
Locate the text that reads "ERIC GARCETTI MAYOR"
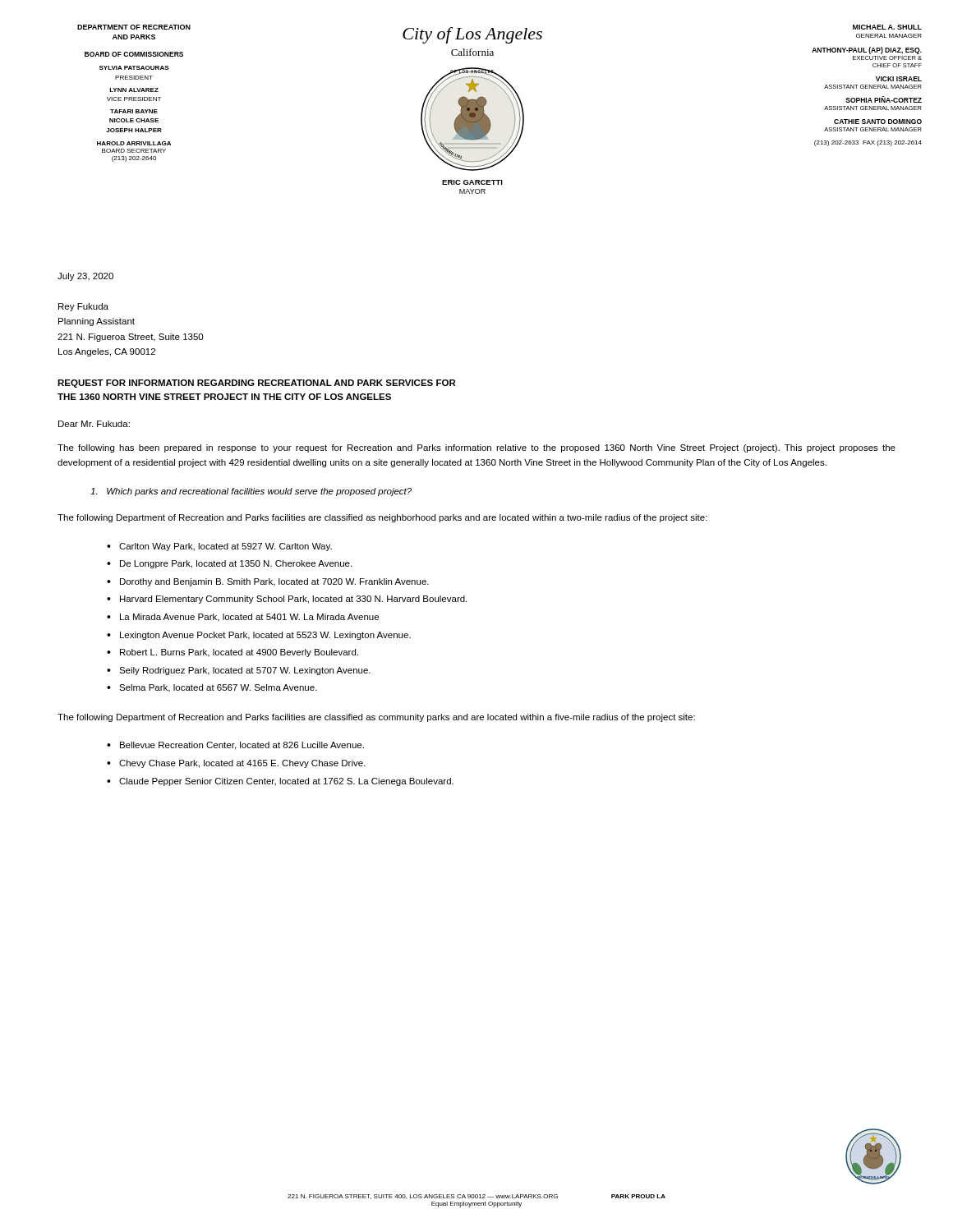coord(472,186)
